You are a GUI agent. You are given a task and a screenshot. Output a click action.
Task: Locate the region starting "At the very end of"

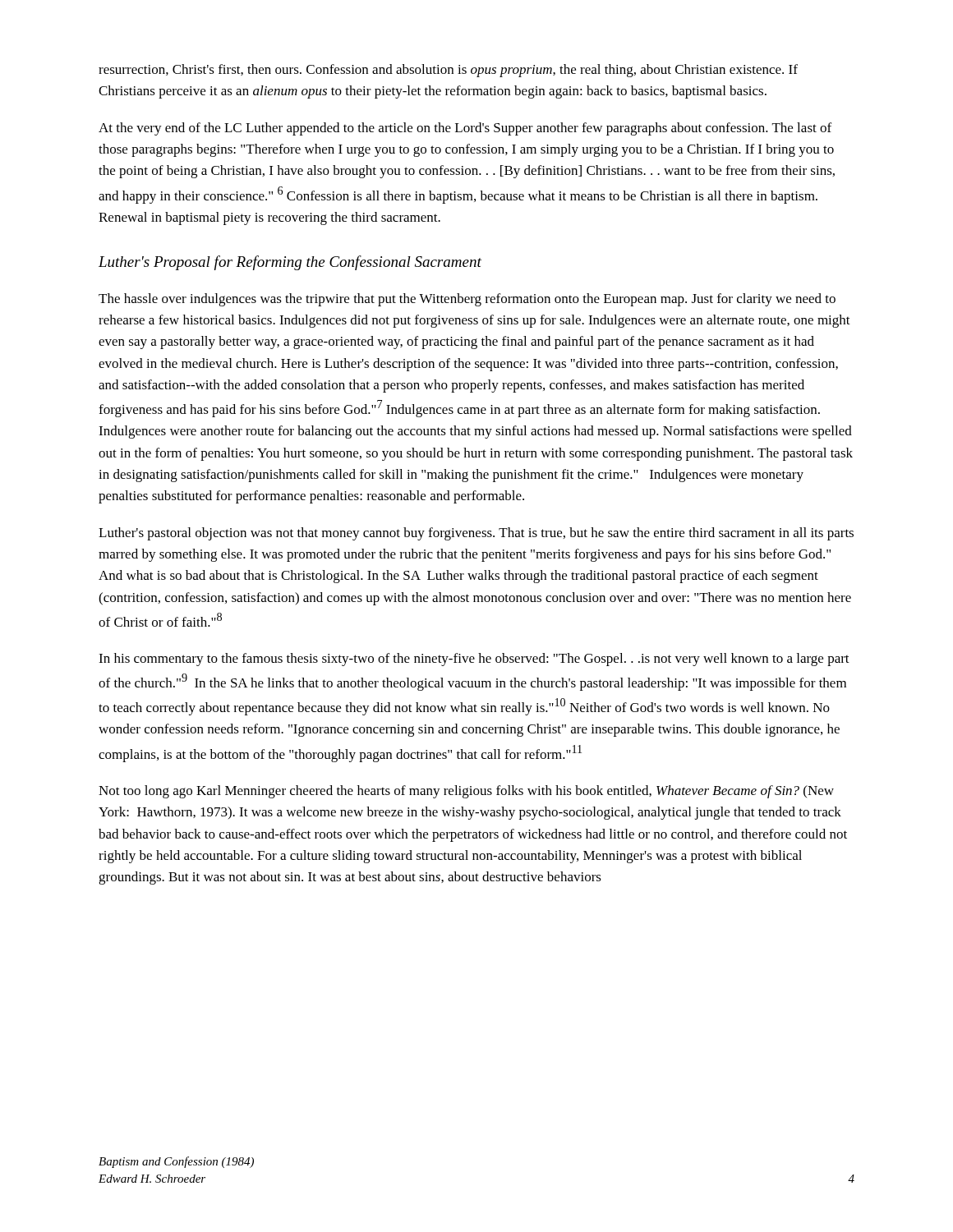467,172
